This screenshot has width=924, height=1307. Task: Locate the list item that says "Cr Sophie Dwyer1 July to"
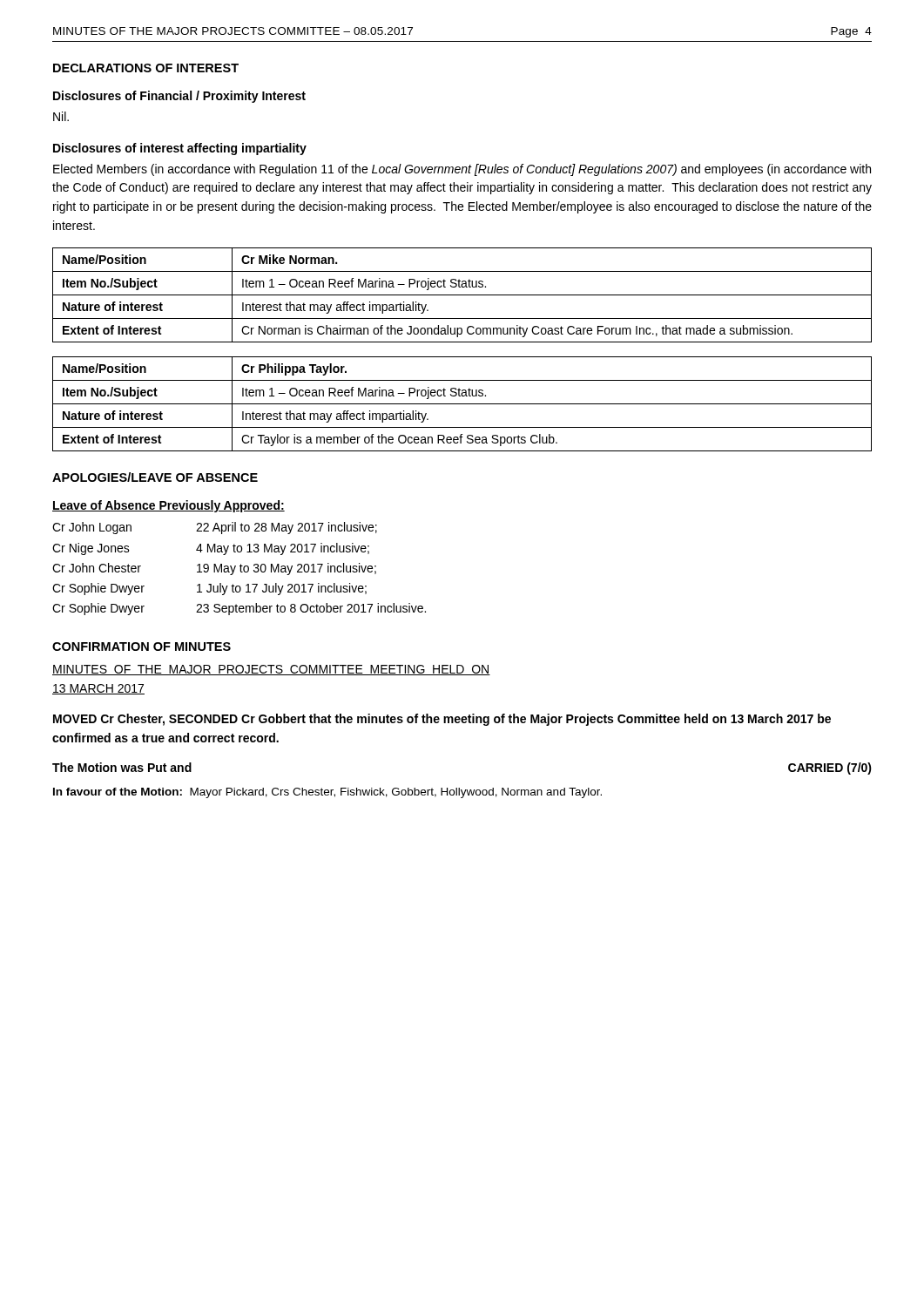[209, 589]
